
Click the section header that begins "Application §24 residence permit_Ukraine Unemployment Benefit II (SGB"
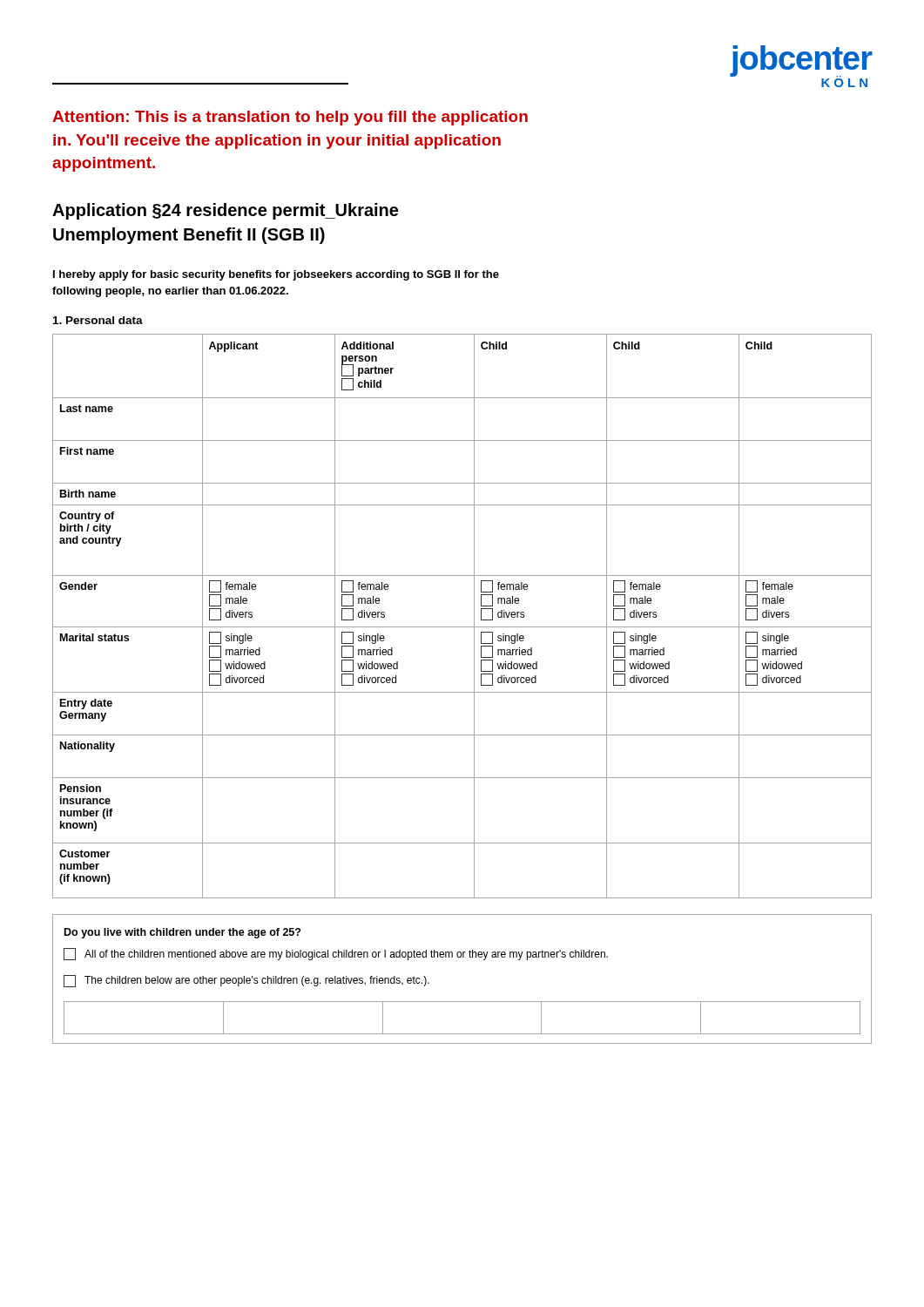click(226, 222)
